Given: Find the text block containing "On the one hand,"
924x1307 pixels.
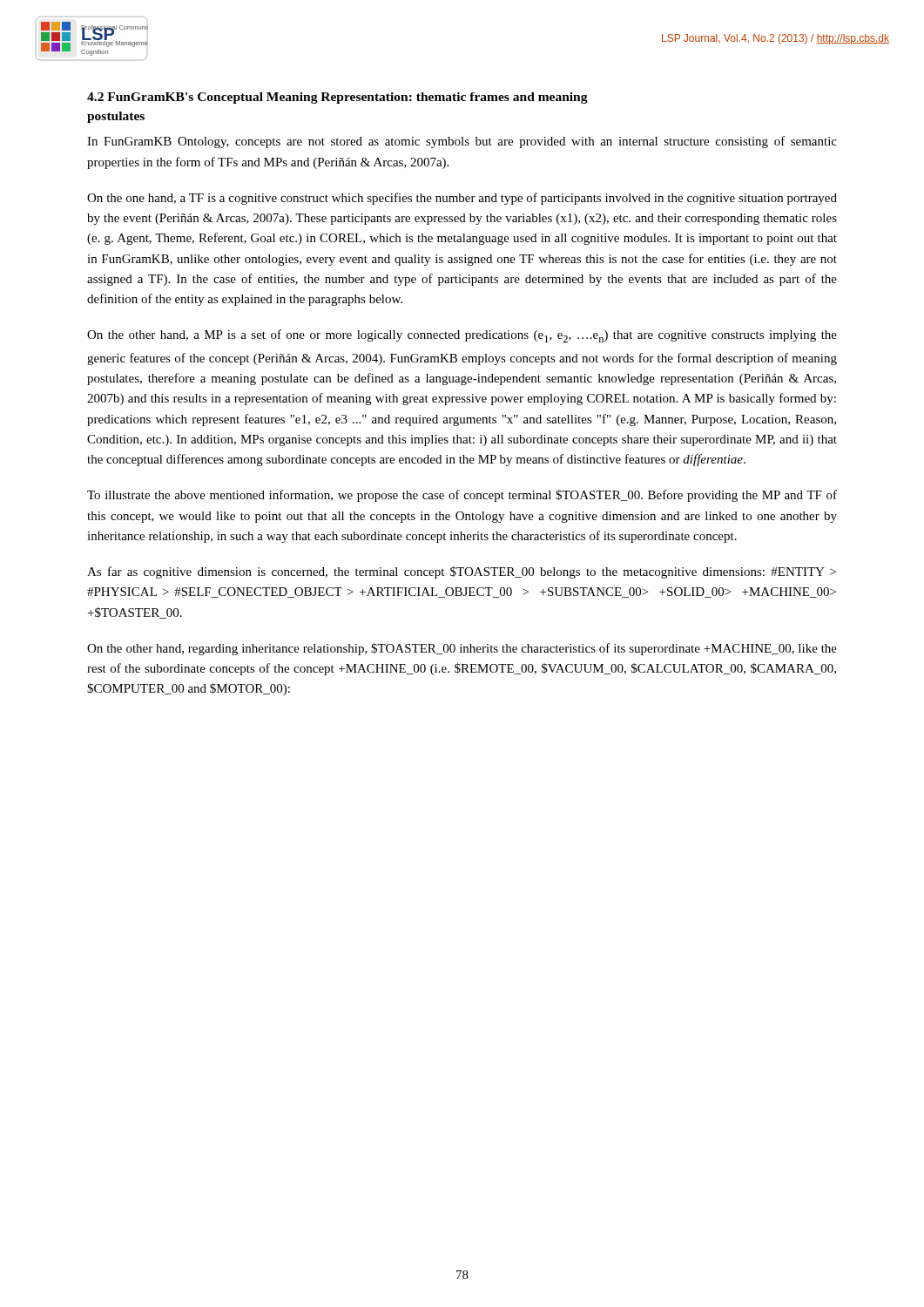Looking at the screenshot, I should point(462,248).
